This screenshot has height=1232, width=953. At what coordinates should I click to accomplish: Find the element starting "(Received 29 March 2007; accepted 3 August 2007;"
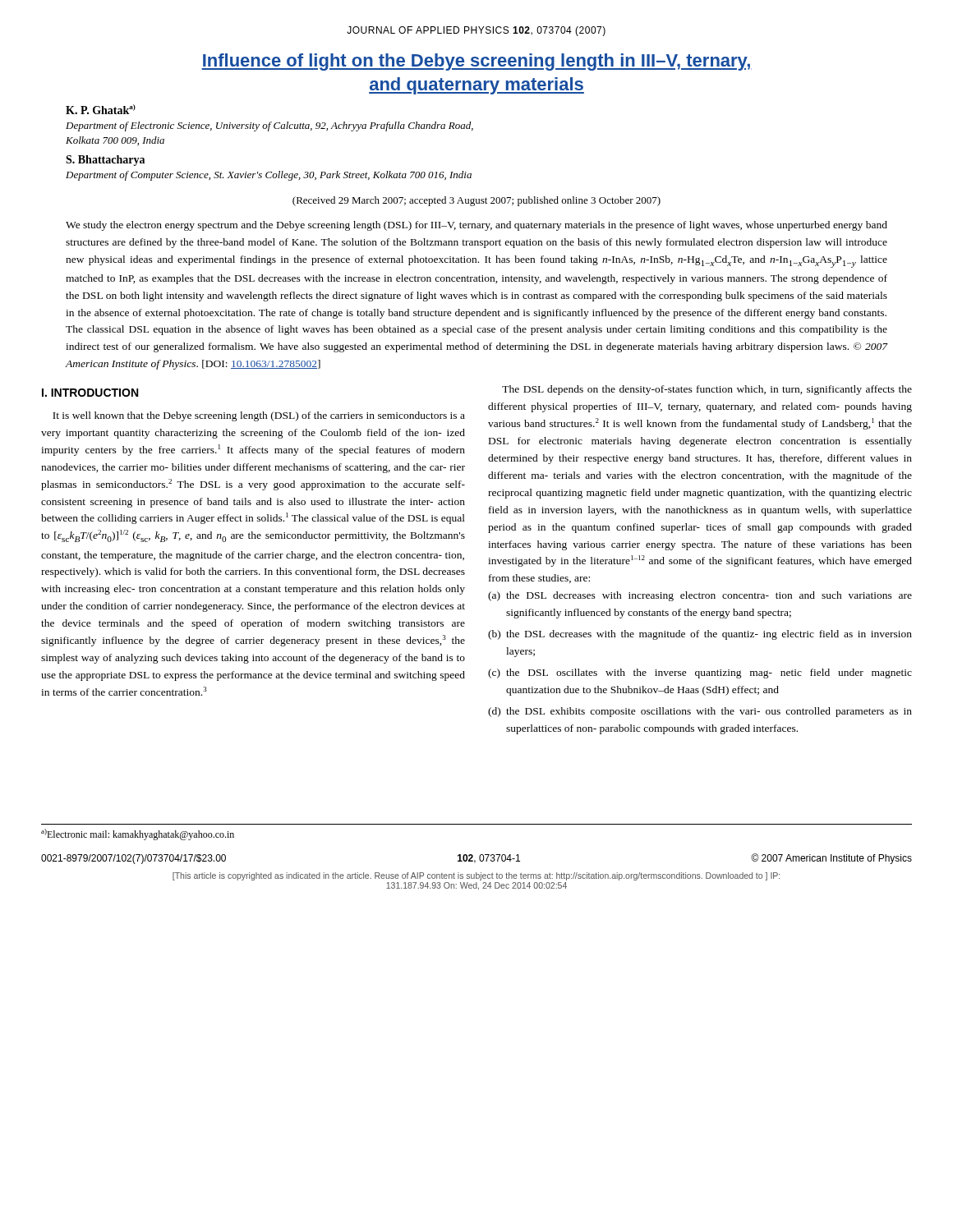pyautogui.click(x=476, y=200)
